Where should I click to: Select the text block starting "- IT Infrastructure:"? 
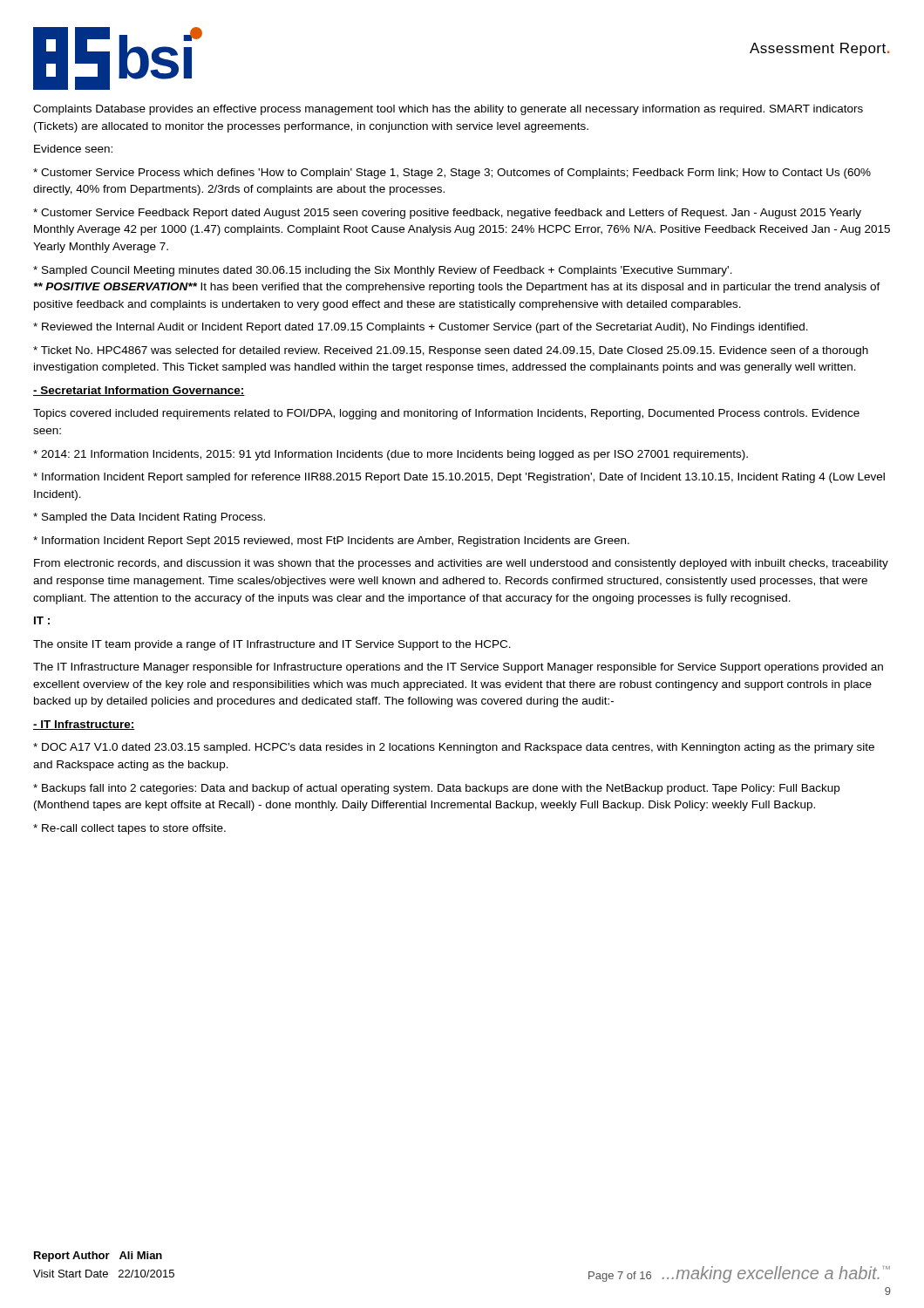tap(84, 725)
